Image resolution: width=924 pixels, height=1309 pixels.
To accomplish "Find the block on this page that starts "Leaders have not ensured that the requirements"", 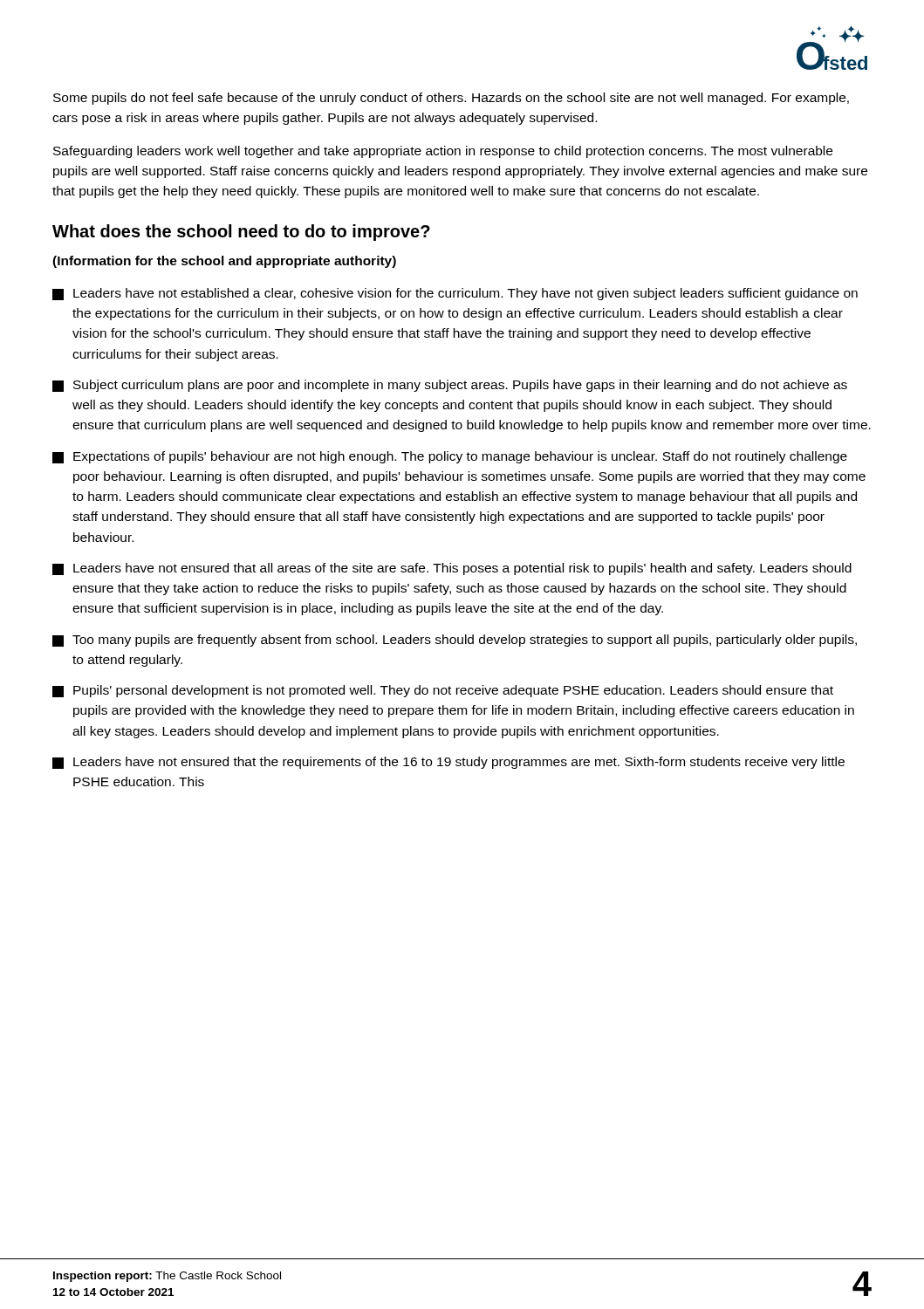I will (462, 772).
